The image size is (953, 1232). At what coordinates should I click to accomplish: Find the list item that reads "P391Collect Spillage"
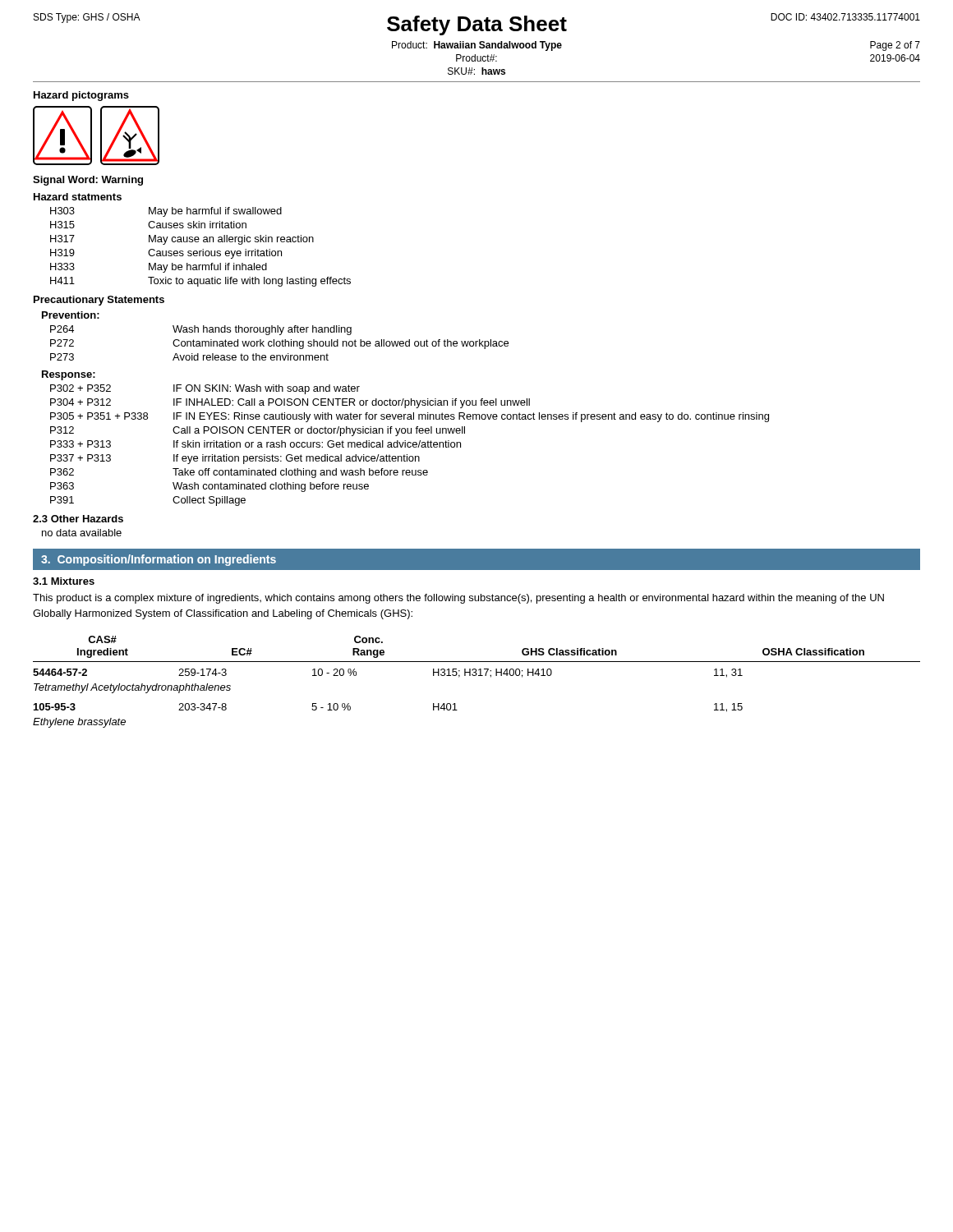coord(62,501)
